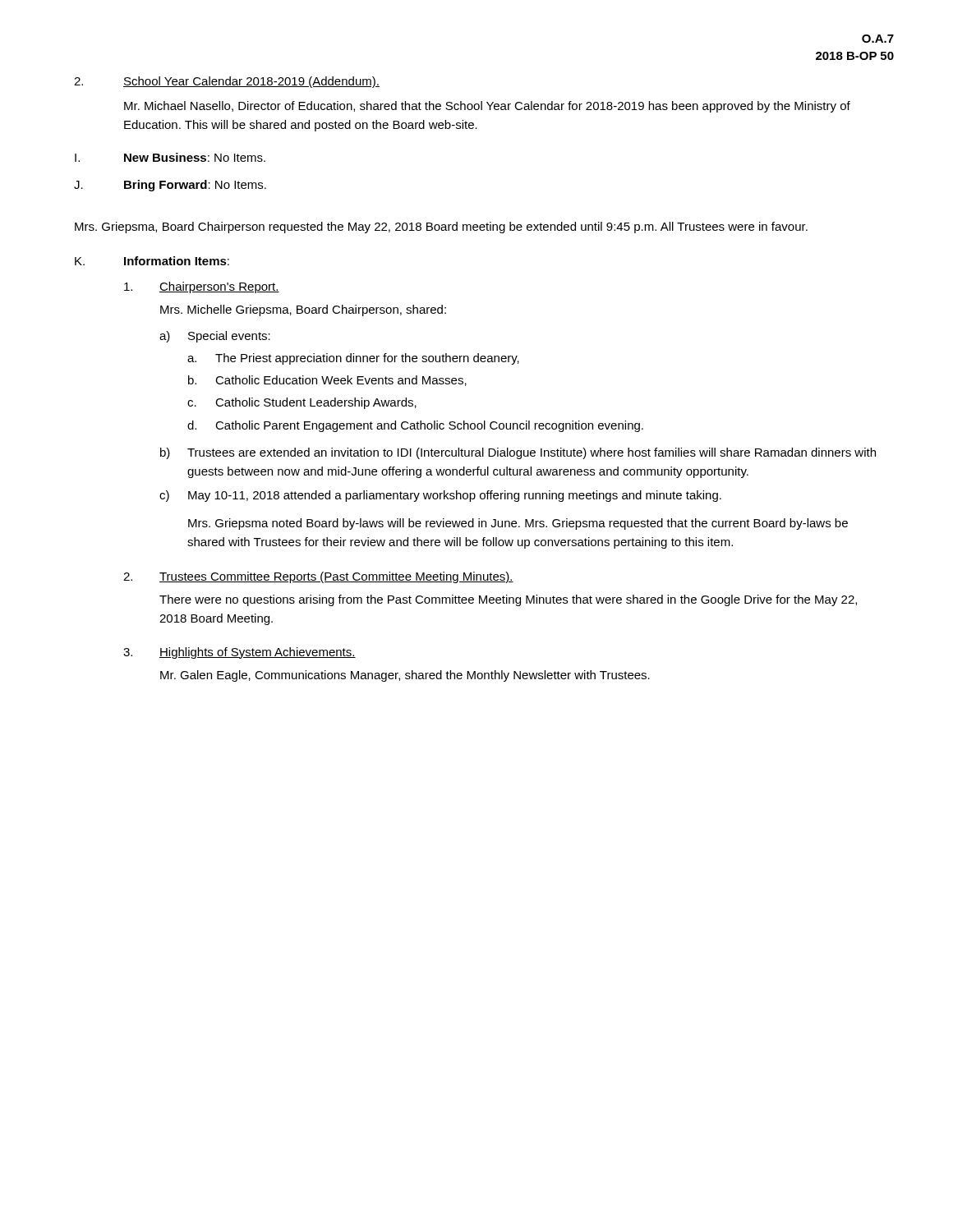
Task: Locate the list item with the text "I. New Business: No Items."
Action: point(170,157)
